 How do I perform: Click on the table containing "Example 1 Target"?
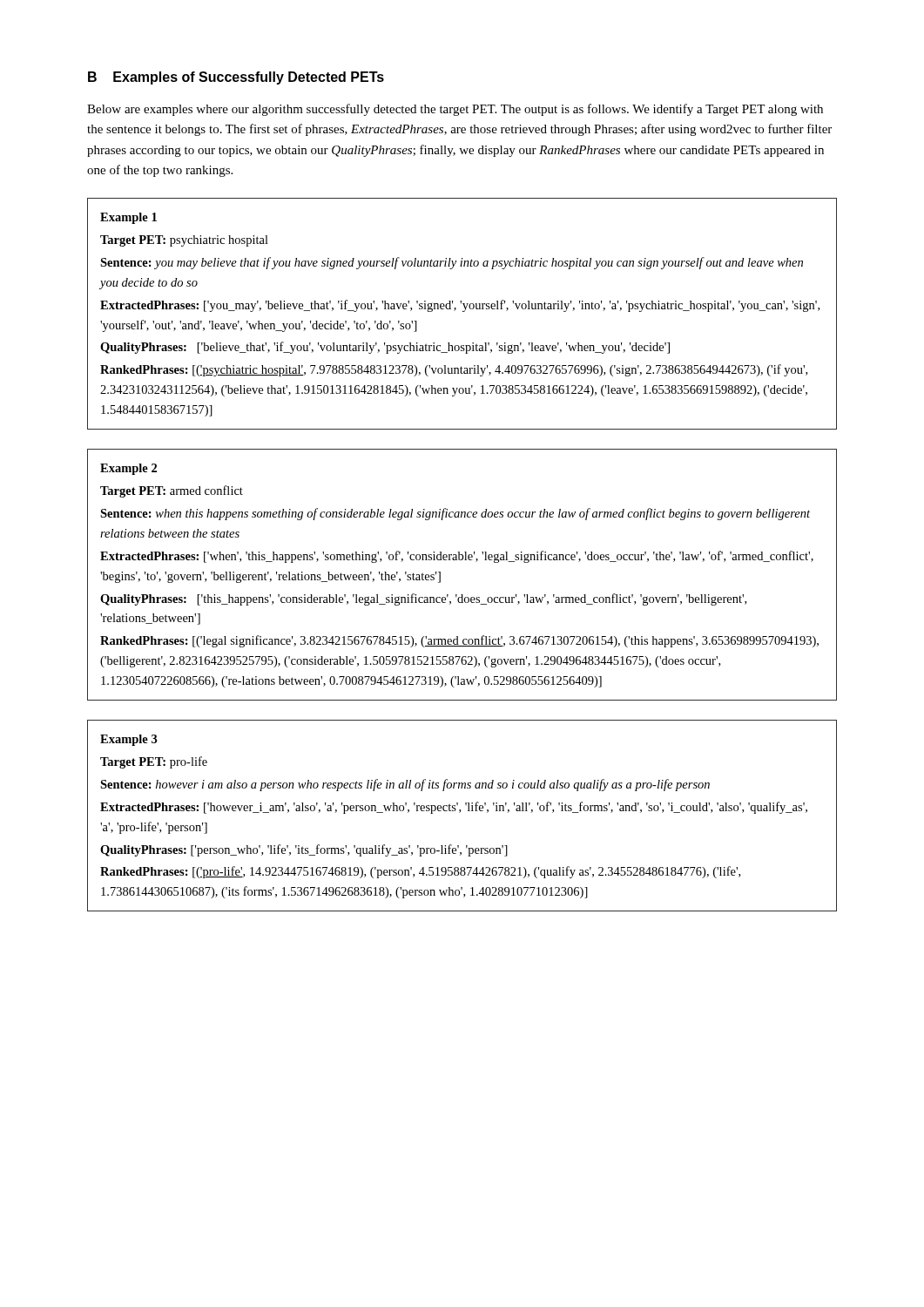coord(462,314)
